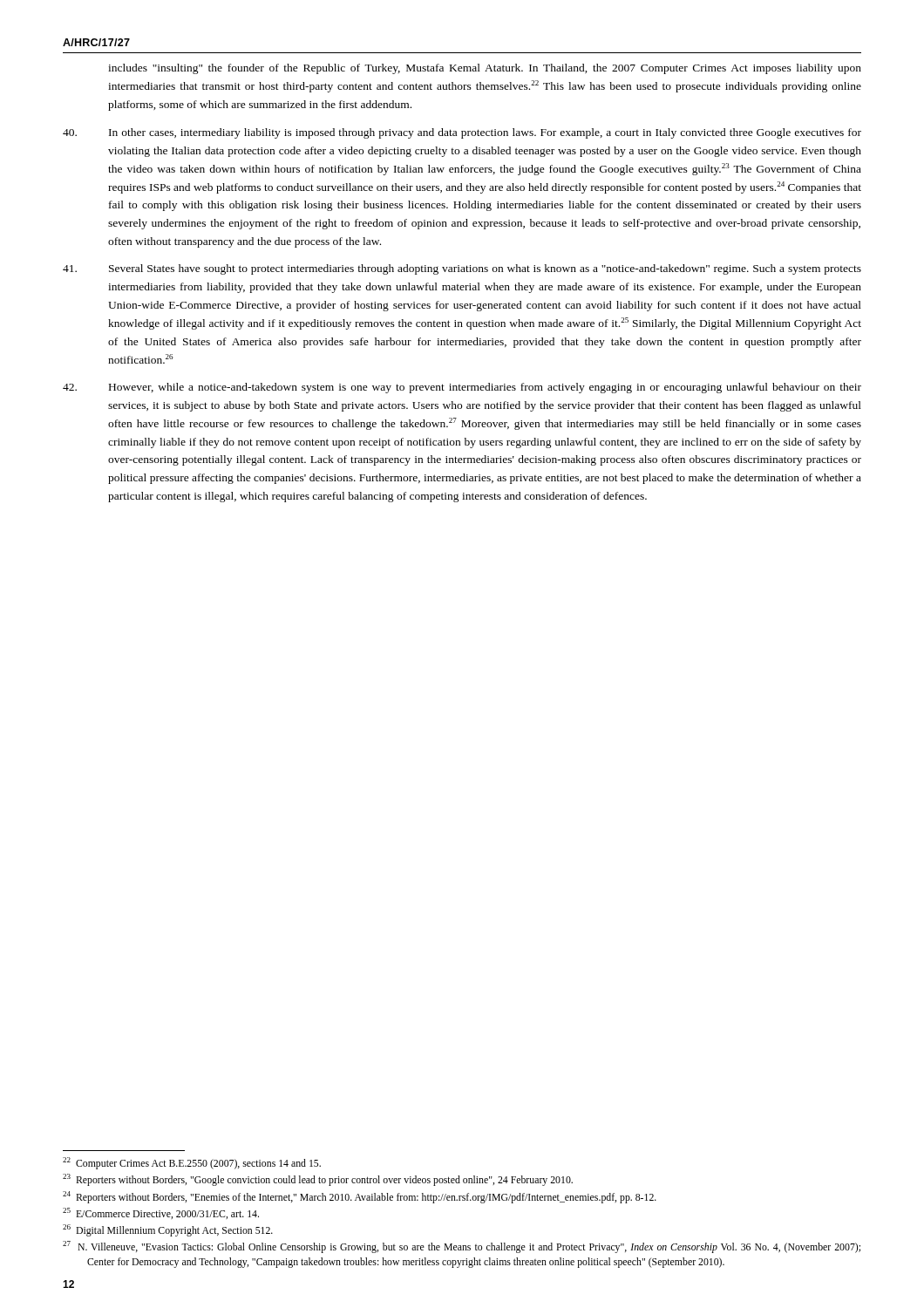Locate the block of text that opens with "24 Reporters without"
Viewport: 924px width, 1308px height.
click(x=360, y=1196)
